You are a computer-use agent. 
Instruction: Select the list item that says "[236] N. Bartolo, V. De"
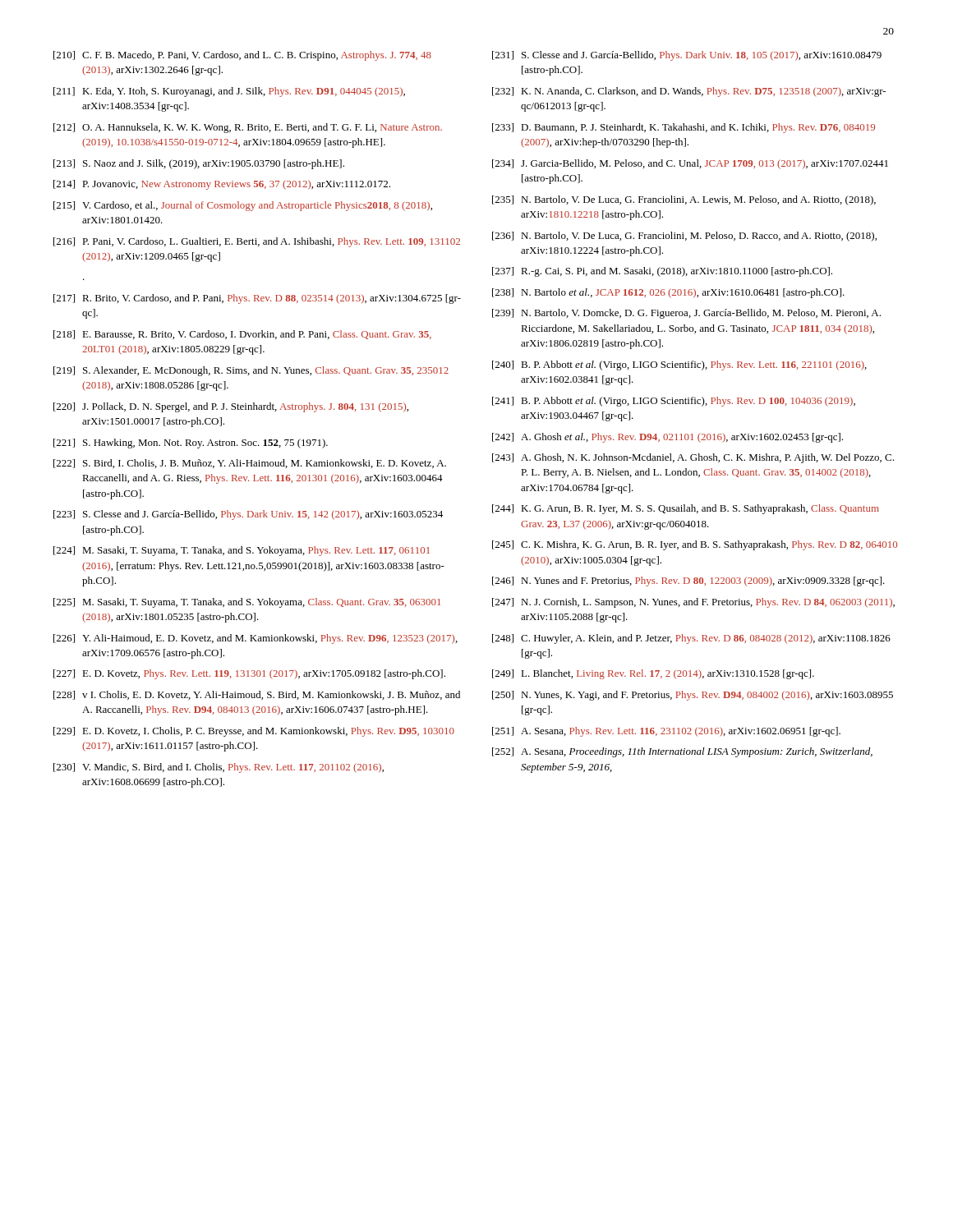696,243
